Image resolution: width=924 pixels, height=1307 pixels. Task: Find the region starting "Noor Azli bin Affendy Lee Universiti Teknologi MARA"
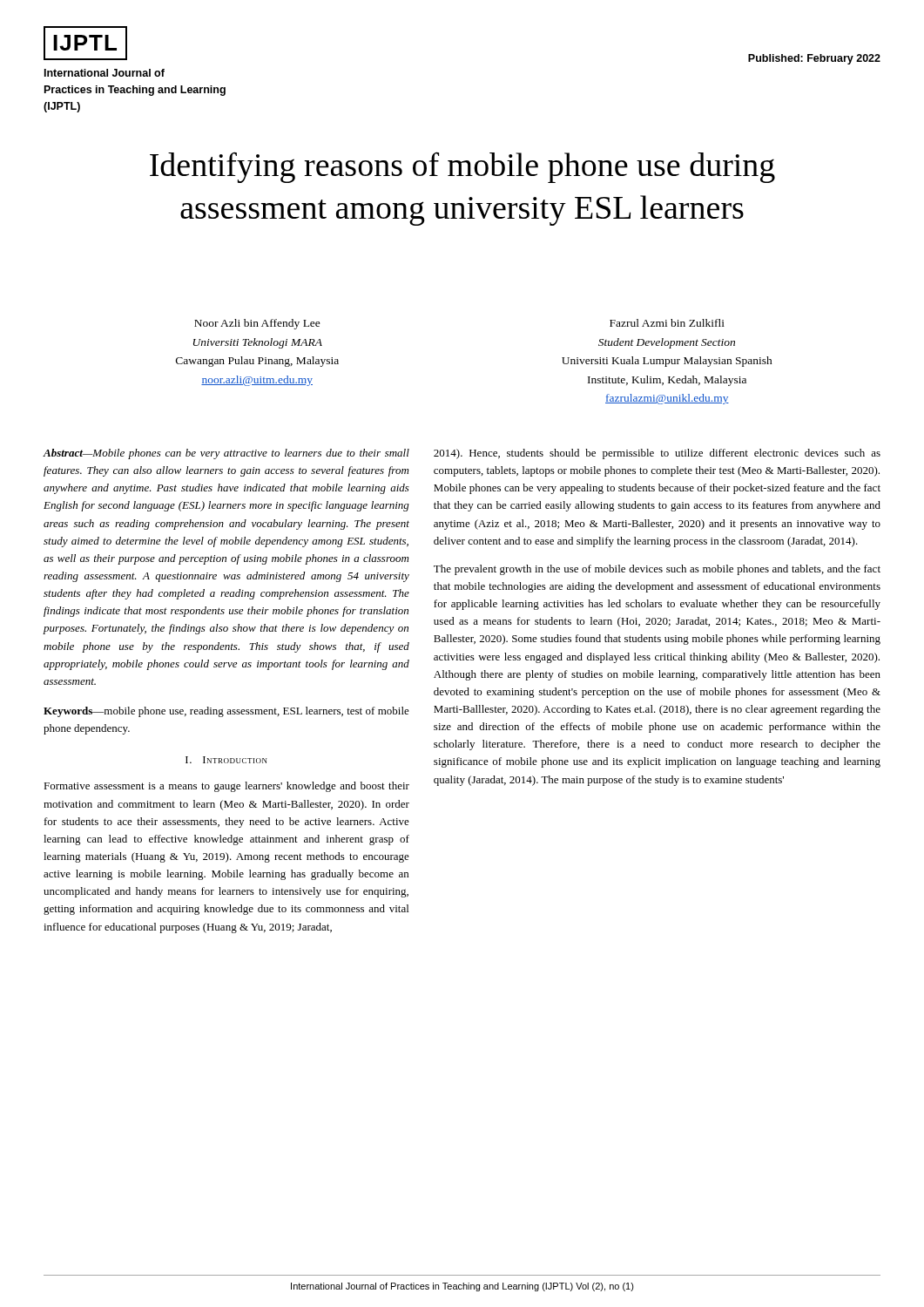[x=257, y=351]
